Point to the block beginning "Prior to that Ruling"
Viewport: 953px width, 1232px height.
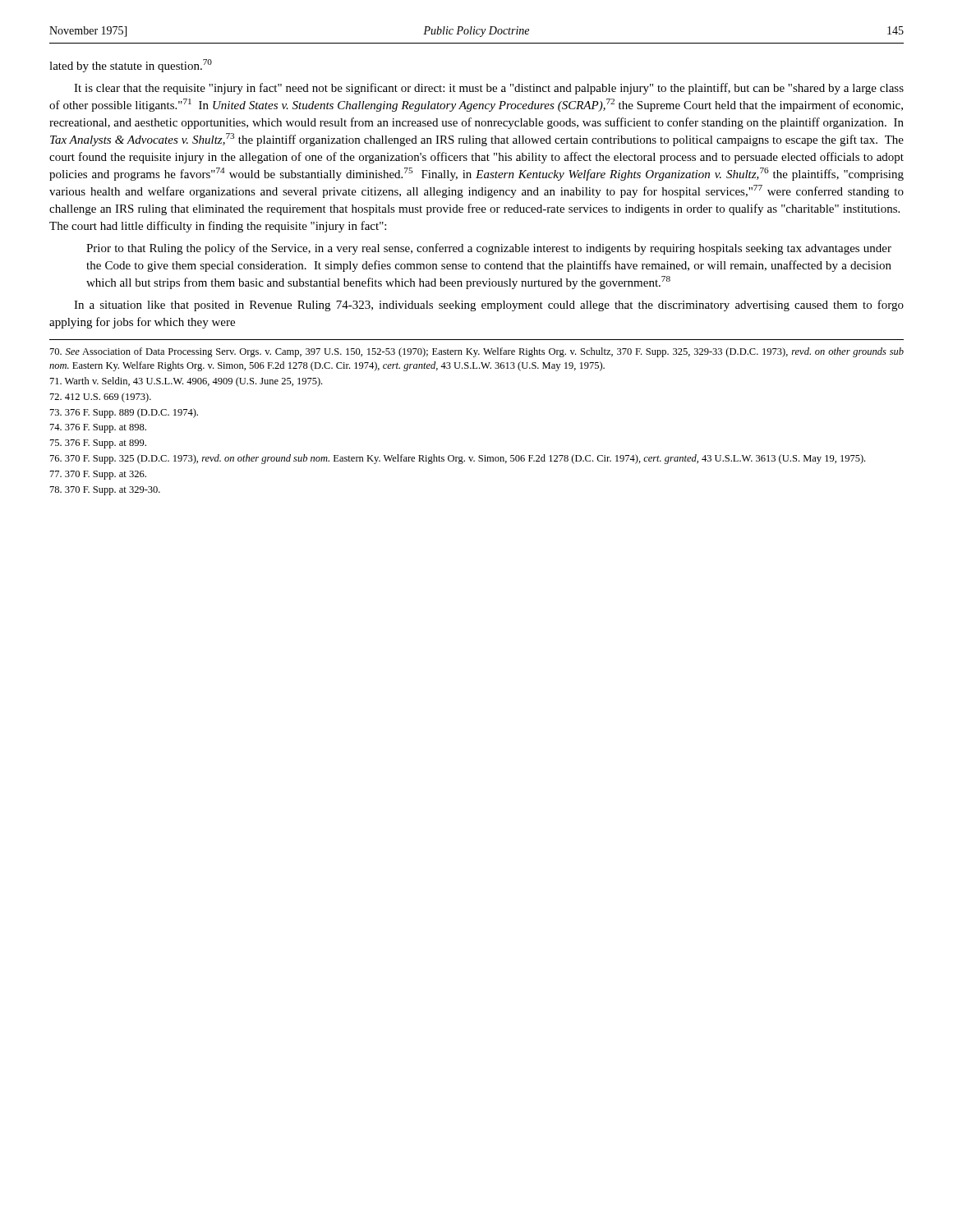(489, 265)
